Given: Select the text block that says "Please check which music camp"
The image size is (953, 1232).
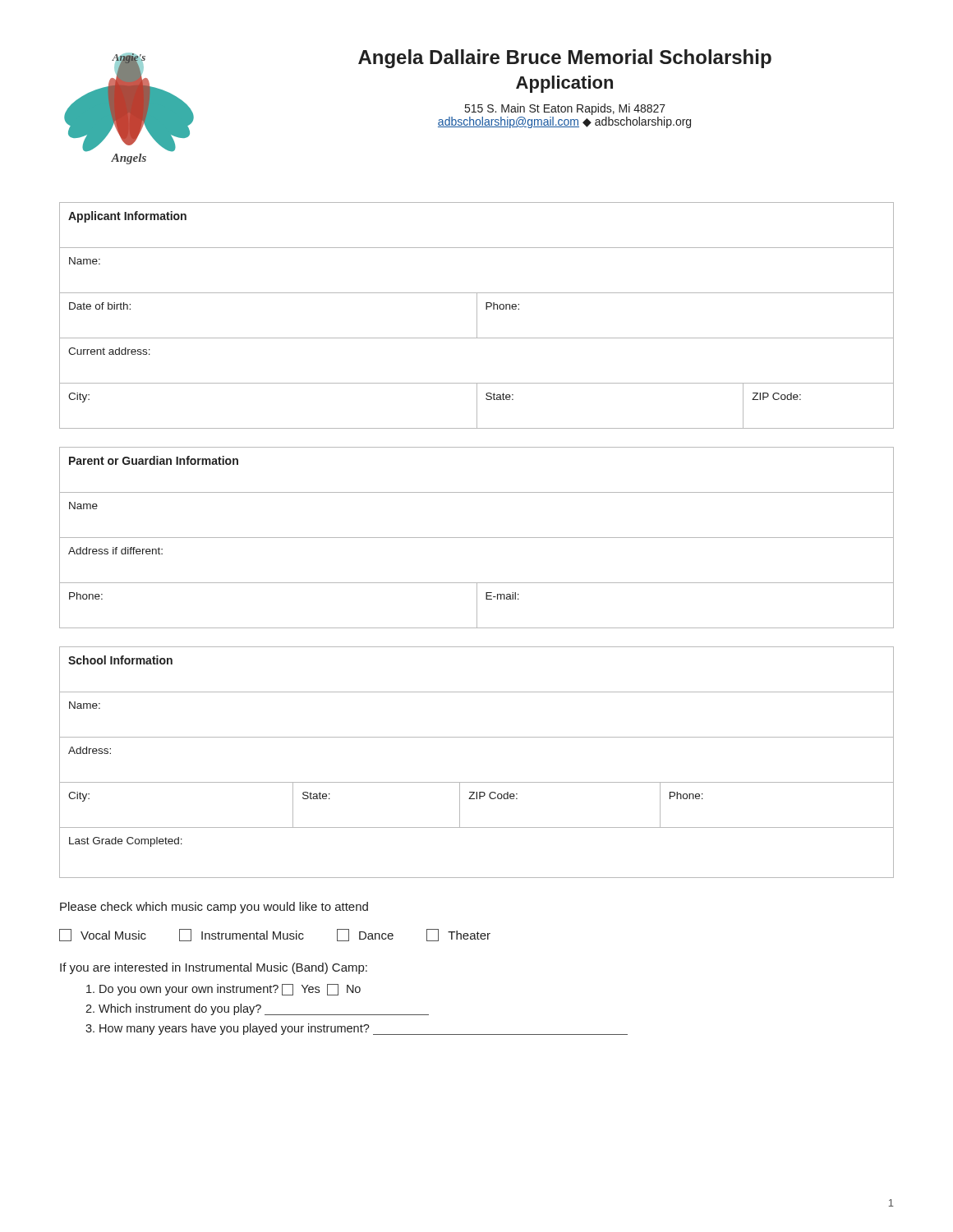Looking at the screenshot, I should [x=214, y=908].
